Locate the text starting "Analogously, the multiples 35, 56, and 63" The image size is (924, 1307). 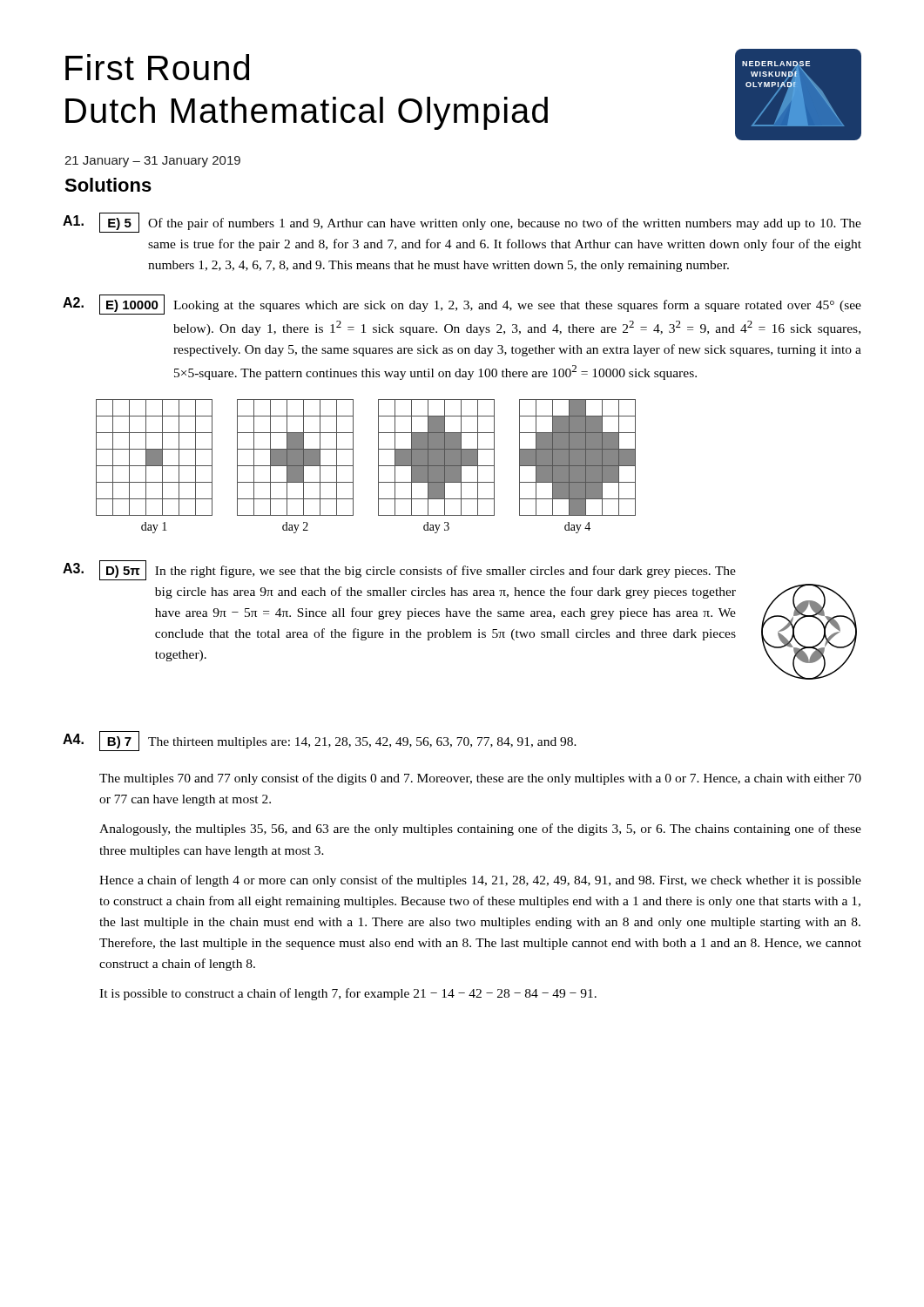click(480, 839)
